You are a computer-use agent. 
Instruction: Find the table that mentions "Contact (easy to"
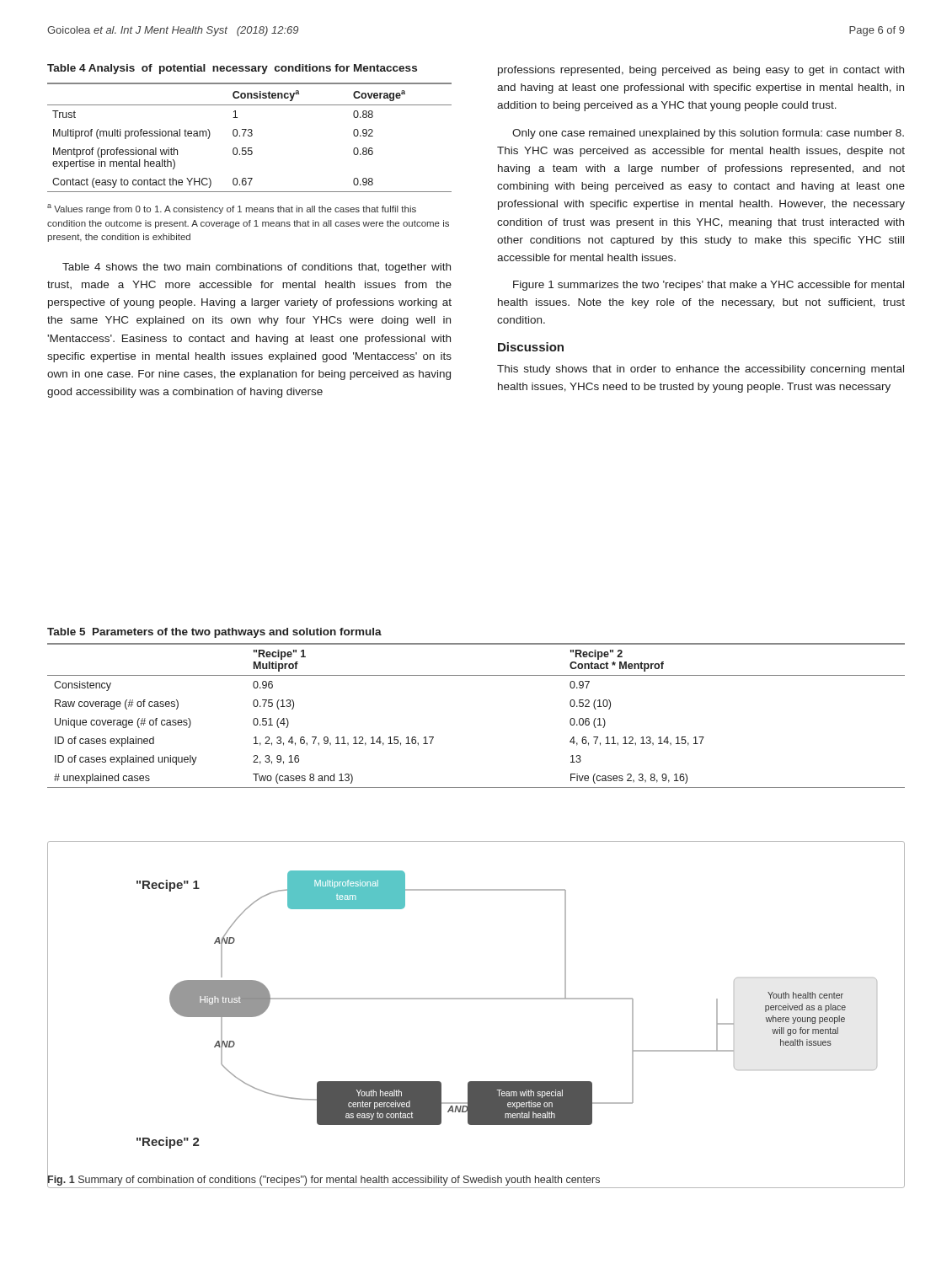coord(249,126)
